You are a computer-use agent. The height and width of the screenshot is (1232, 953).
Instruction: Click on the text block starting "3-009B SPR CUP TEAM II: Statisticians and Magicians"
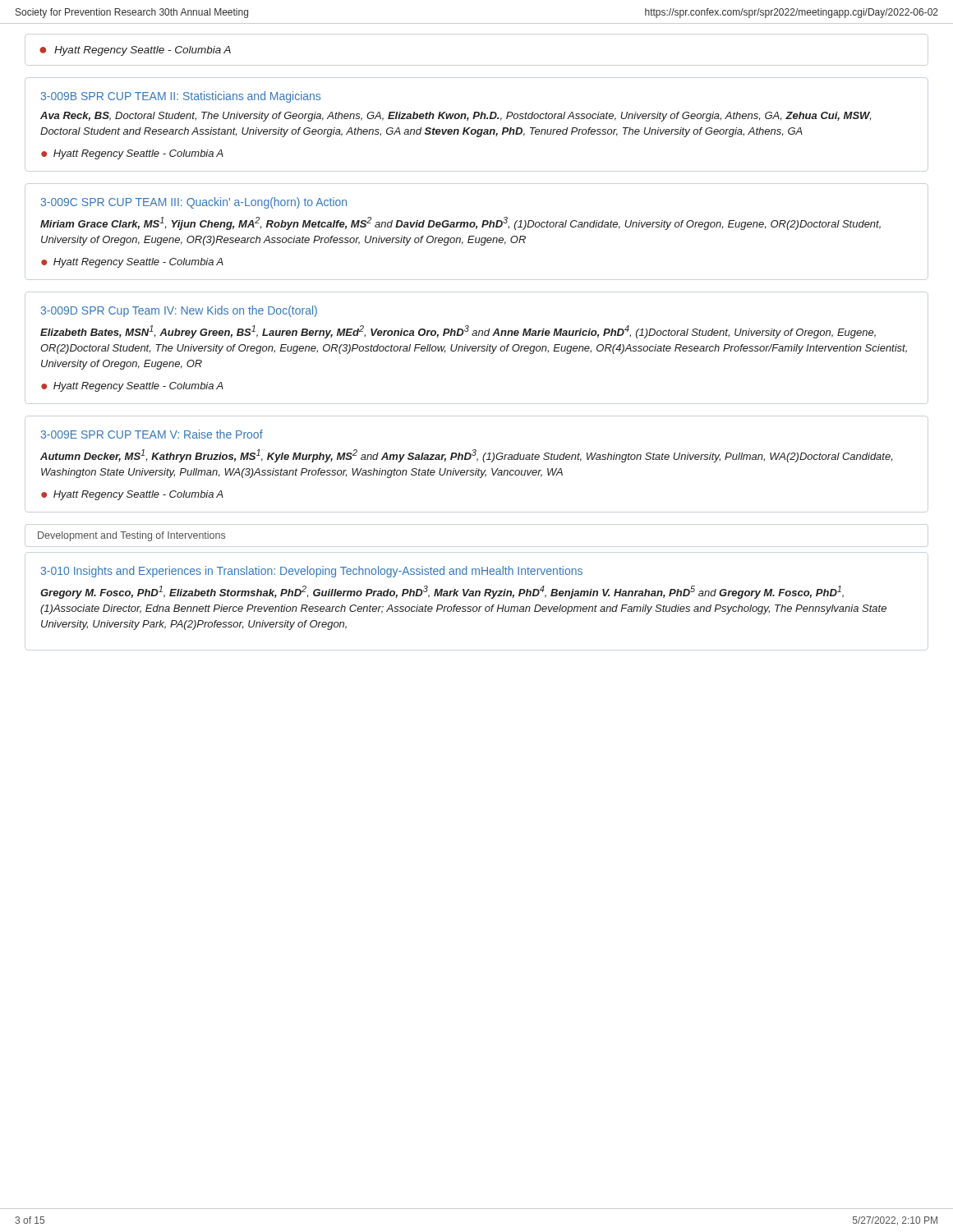[x=181, y=96]
